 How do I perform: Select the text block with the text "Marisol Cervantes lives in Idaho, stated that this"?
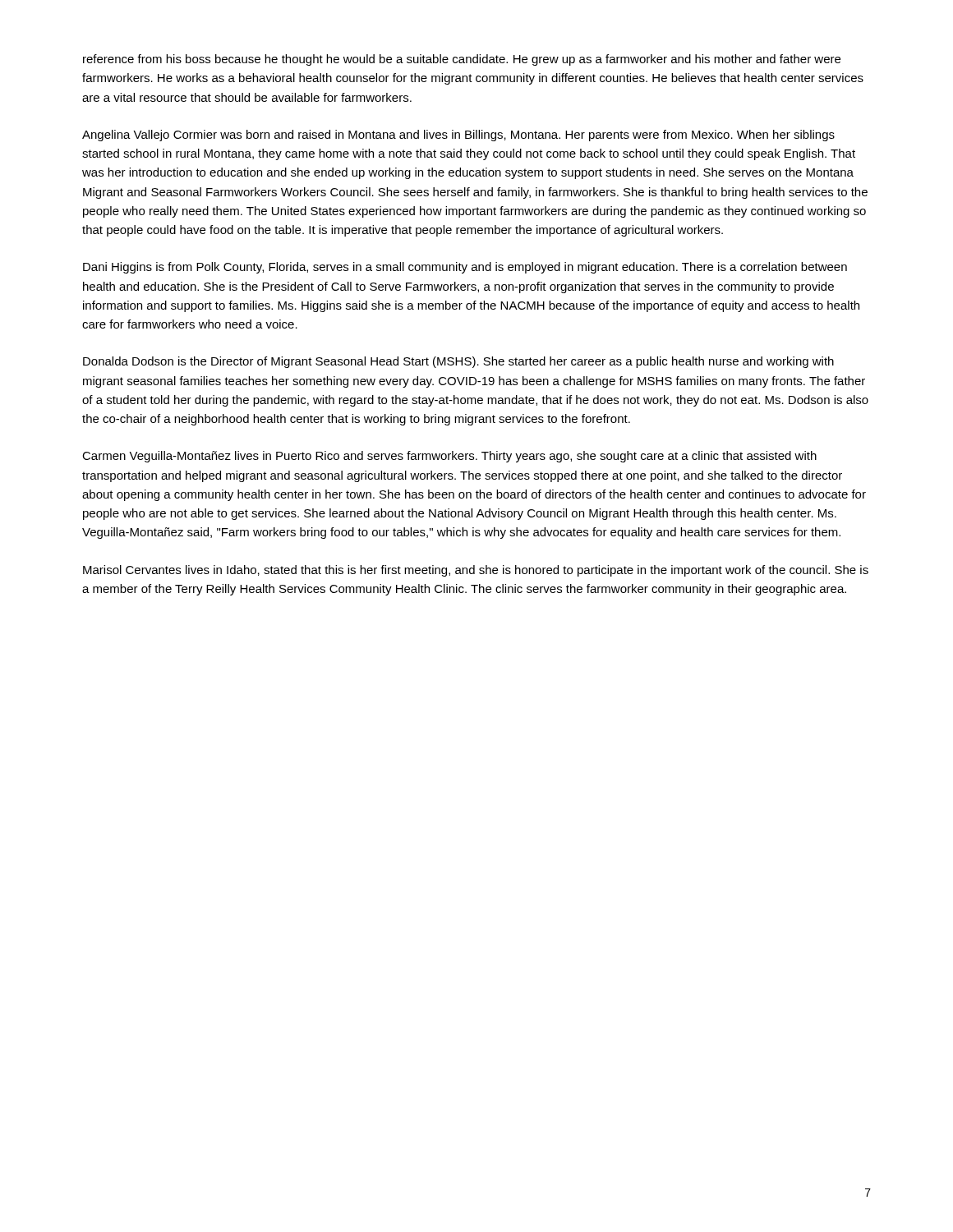coord(475,579)
